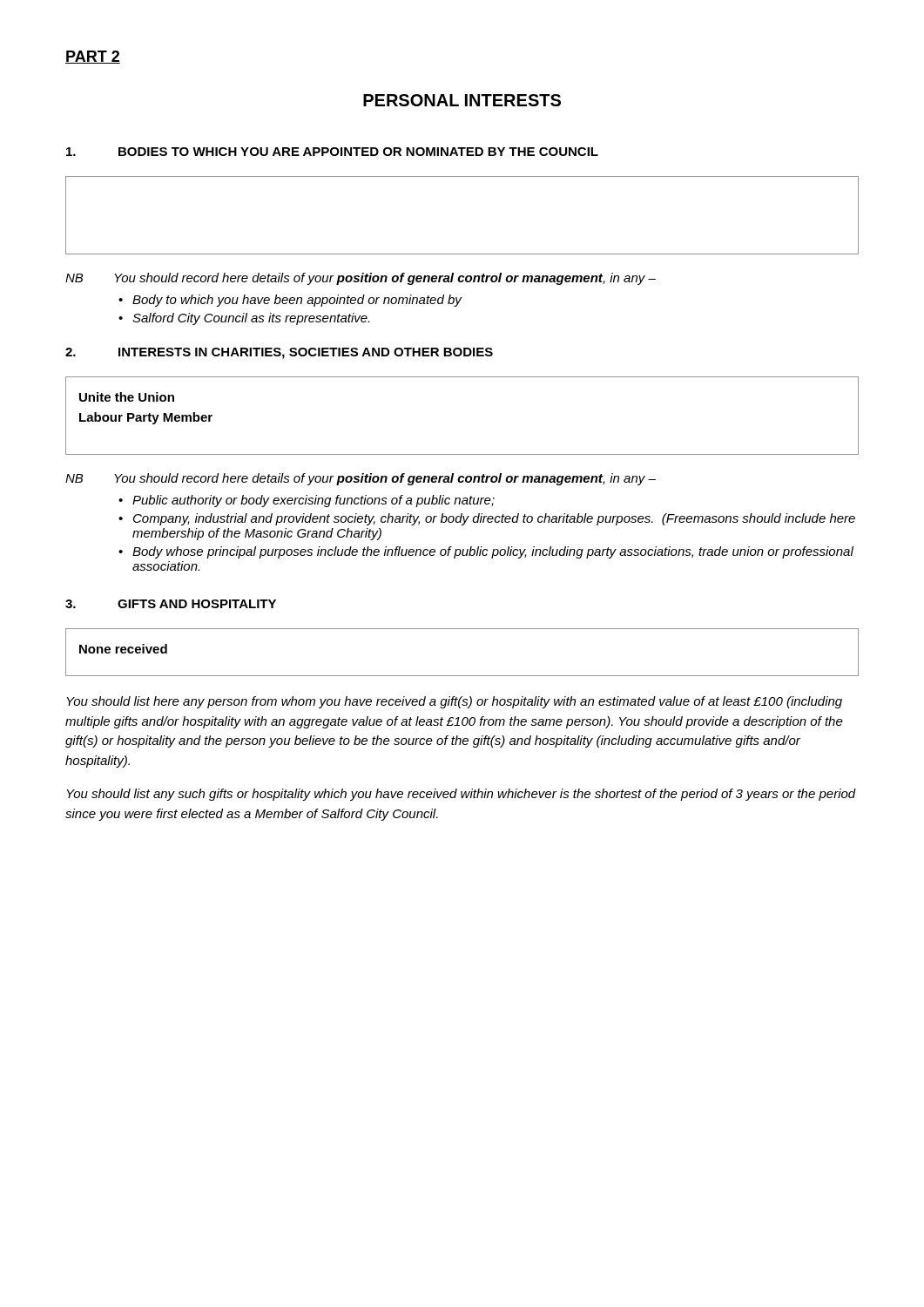
Task: Navigate to the element starting "2. INTERESTS IN CHARITIES, SOCIETIES AND"
Action: coord(279,352)
